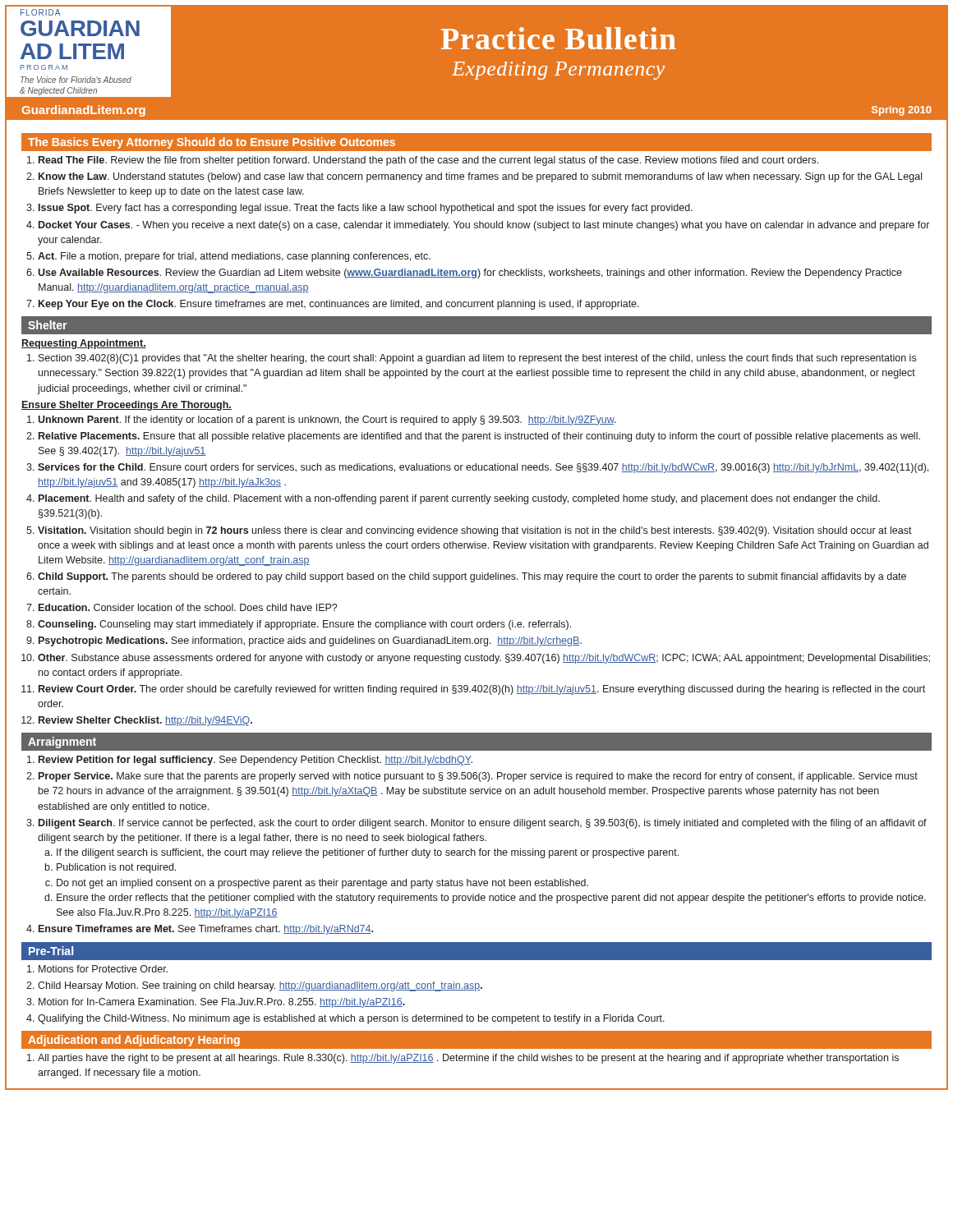
Task: Where is the passage that starts "Ensure the order reflects that the"?
Action: (x=491, y=905)
